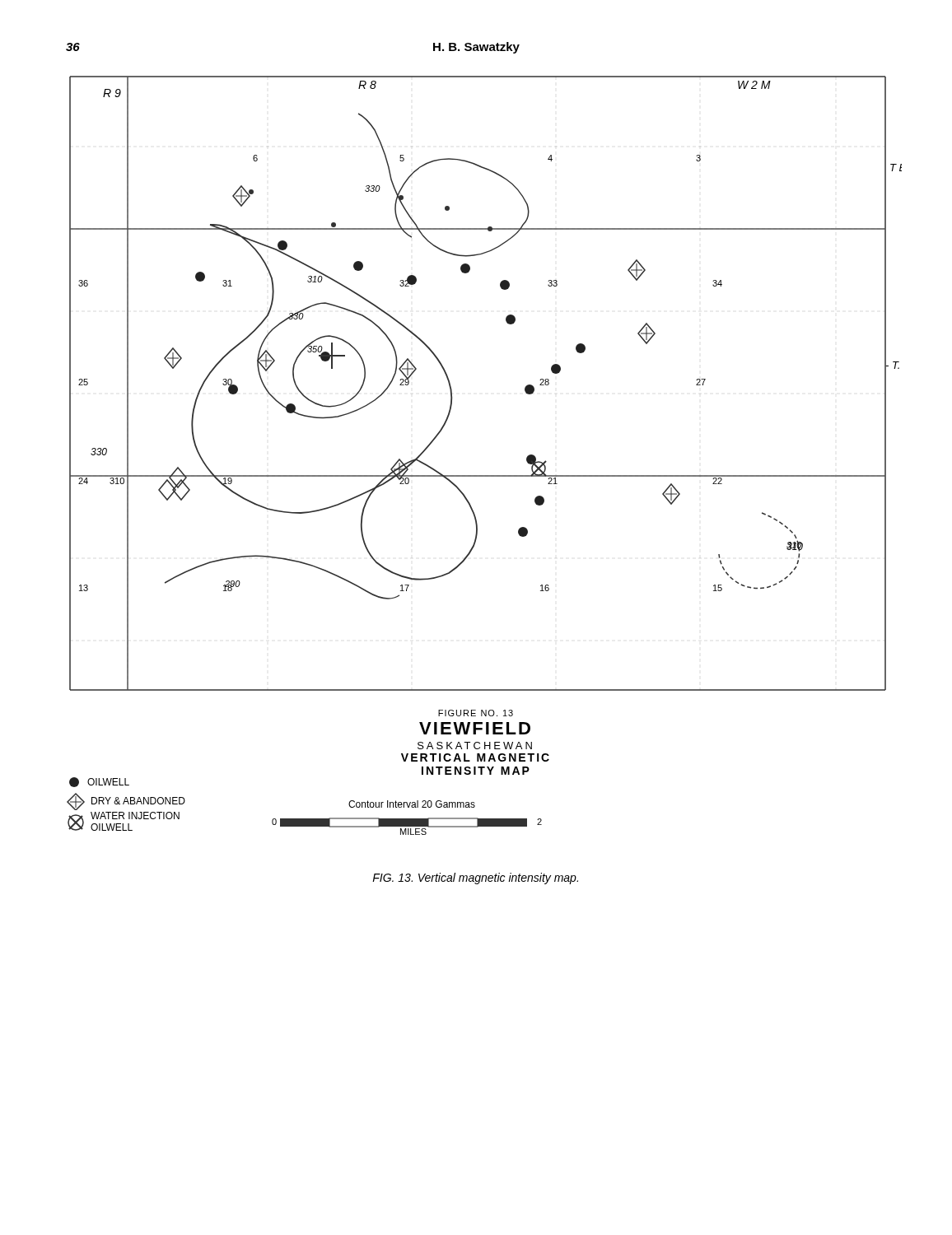Click on the text starting "FIG. 13. Vertical magnetic intensity map."

pyautogui.click(x=476, y=878)
